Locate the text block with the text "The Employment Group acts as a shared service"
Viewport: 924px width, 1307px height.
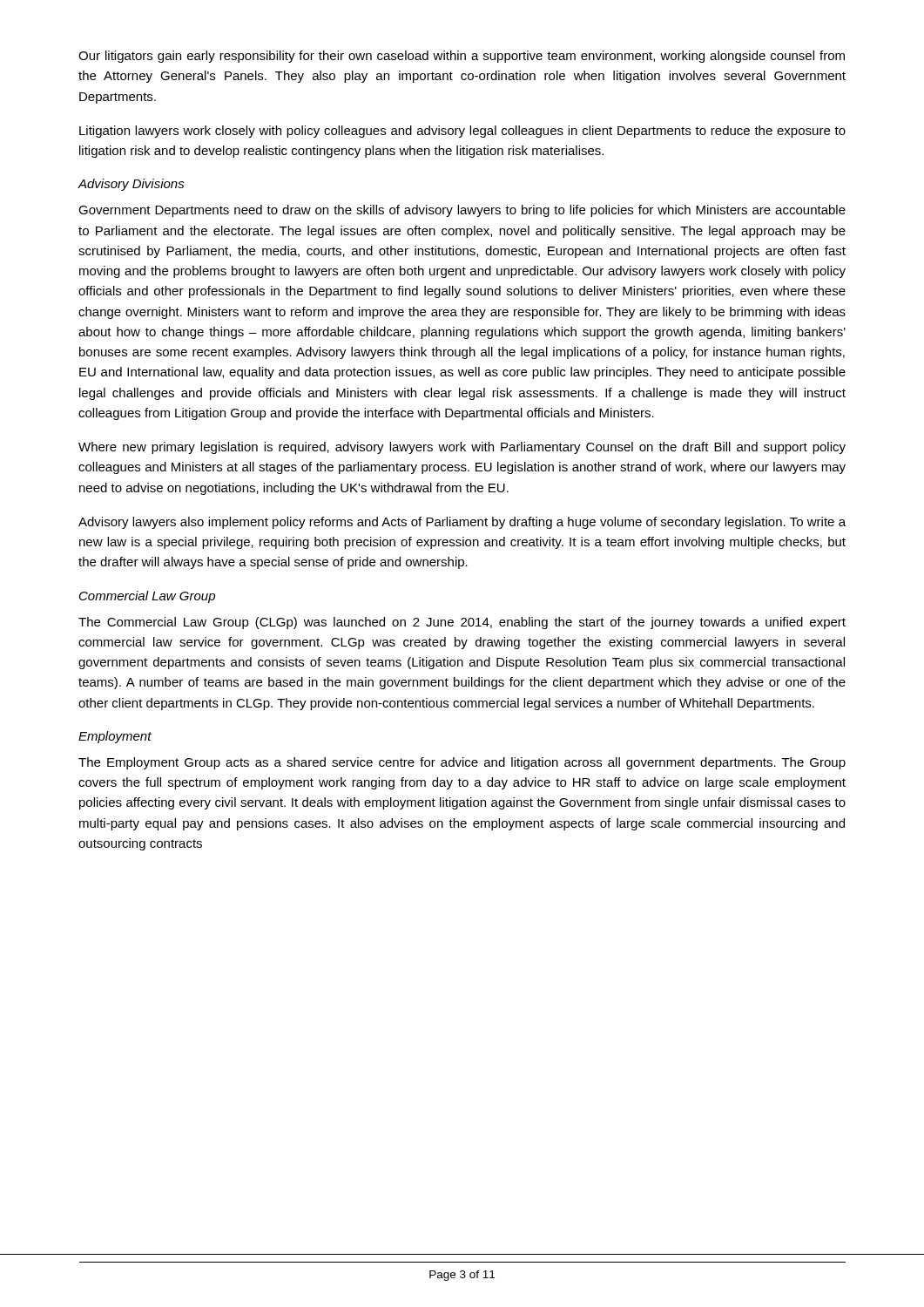[462, 802]
